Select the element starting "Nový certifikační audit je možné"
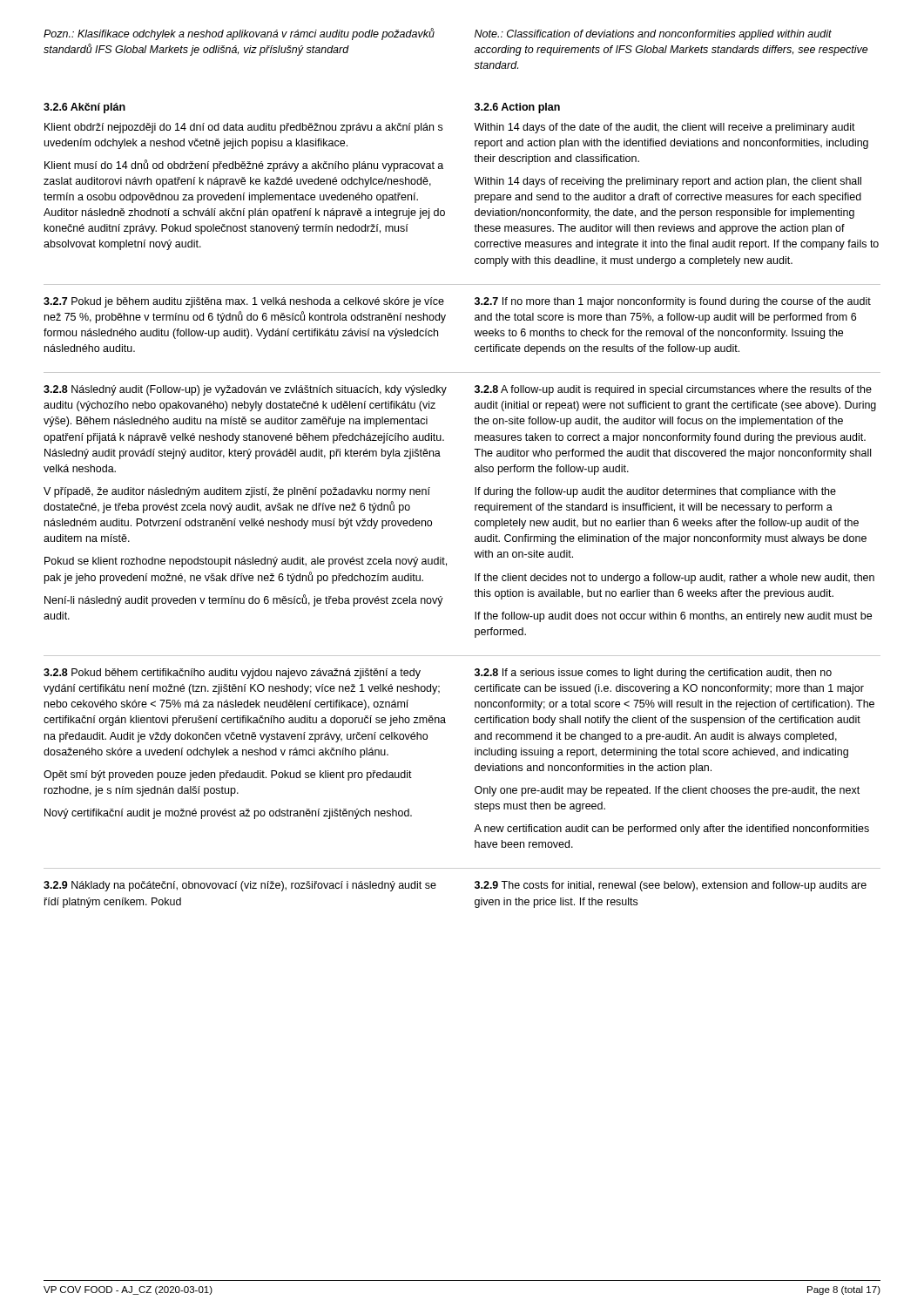 [228, 813]
